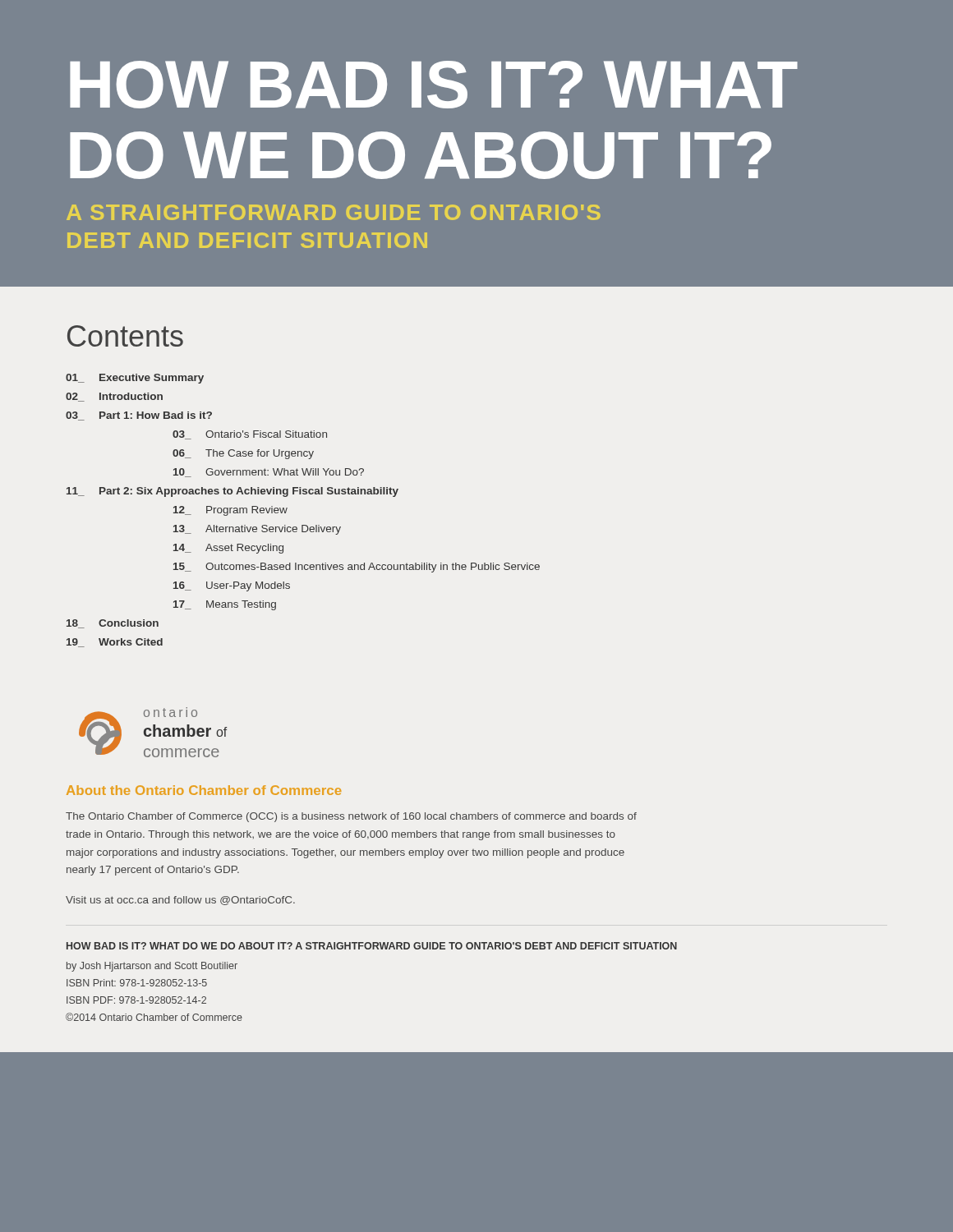Locate the text "02_ Introduction"
953x1232 pixels.
tap(115, 397)
